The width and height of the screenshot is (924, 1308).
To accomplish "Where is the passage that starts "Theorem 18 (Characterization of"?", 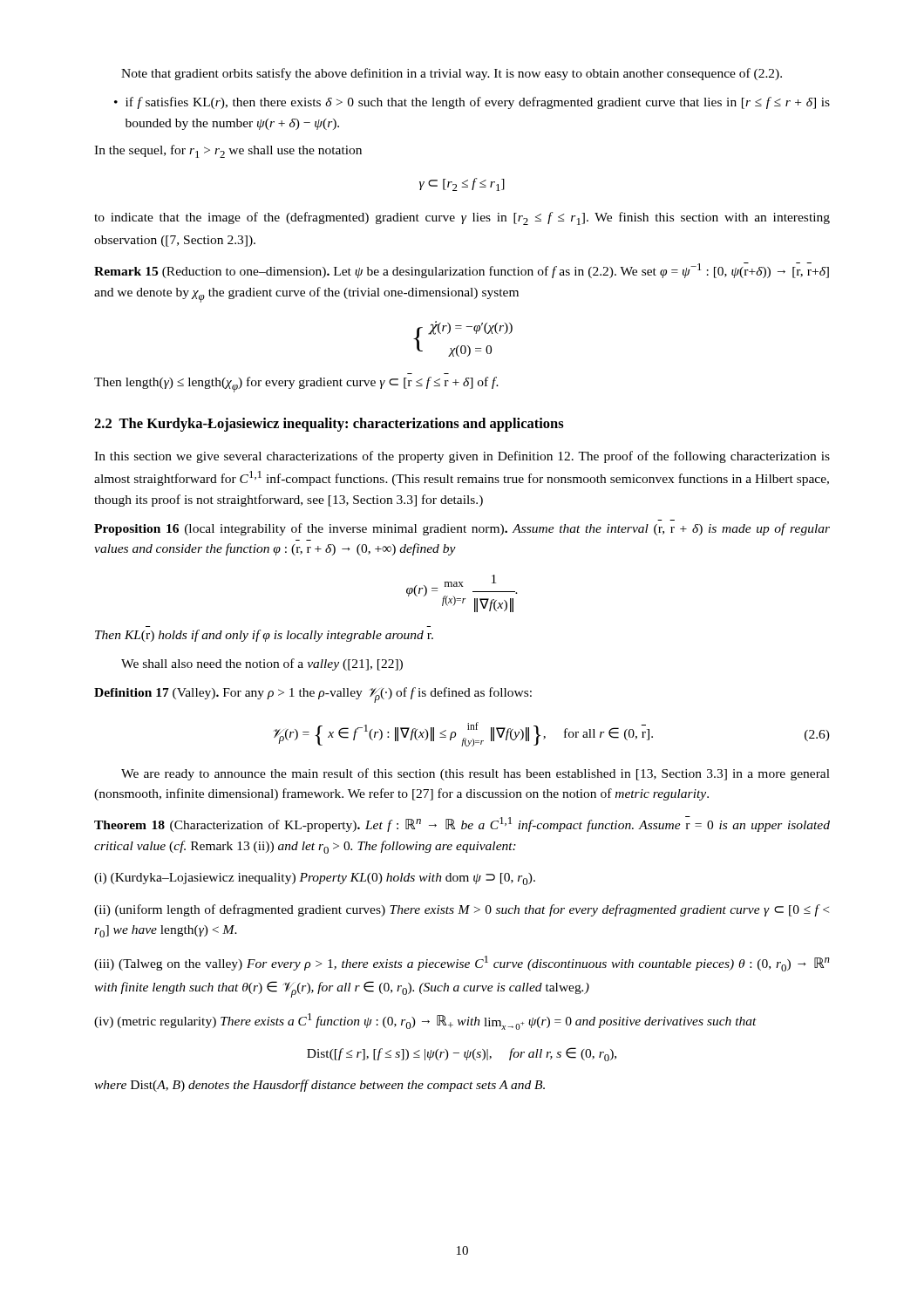I will coord(462,835).
